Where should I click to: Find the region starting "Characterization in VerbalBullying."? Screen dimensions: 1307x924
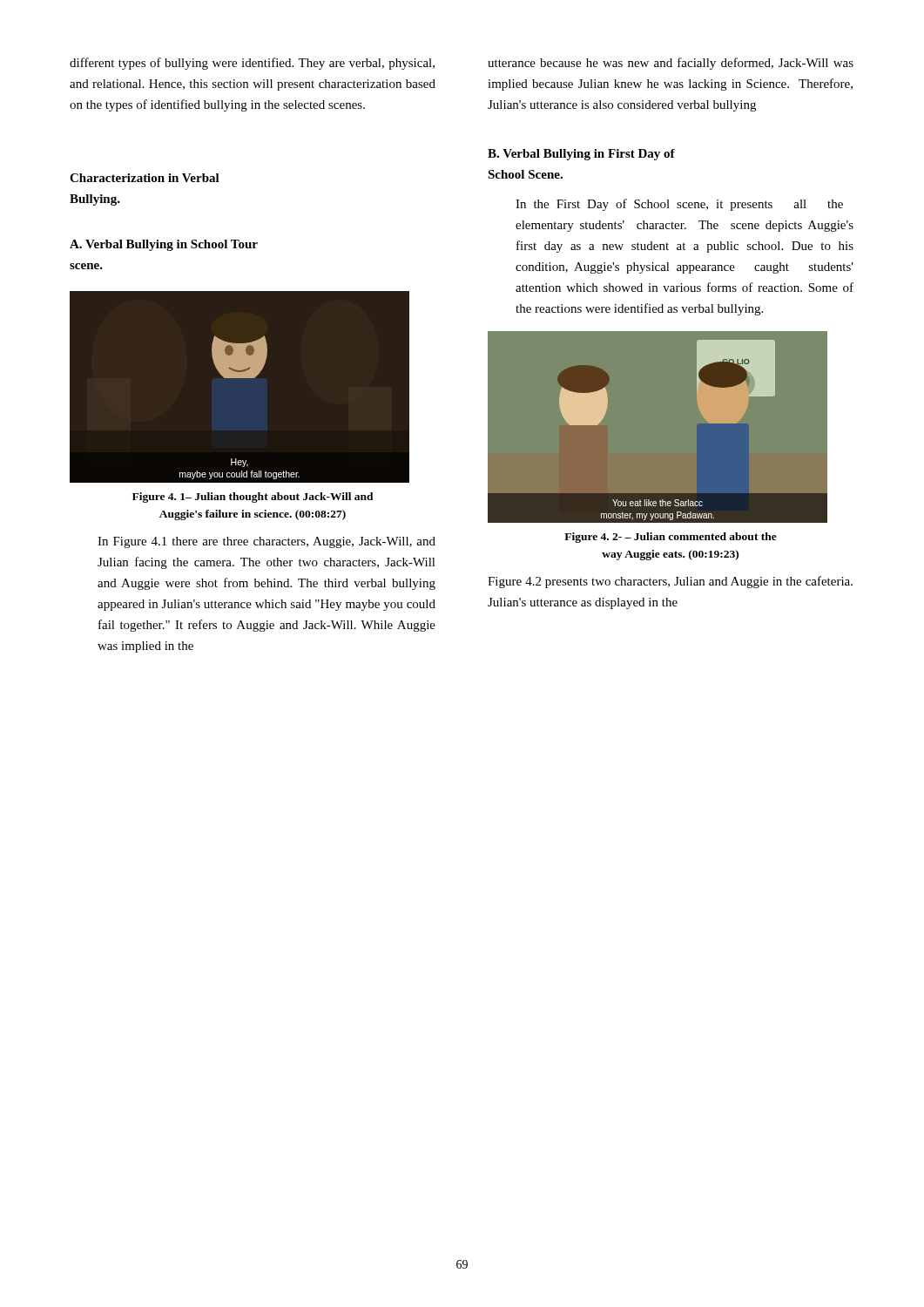tap(144, 188)
